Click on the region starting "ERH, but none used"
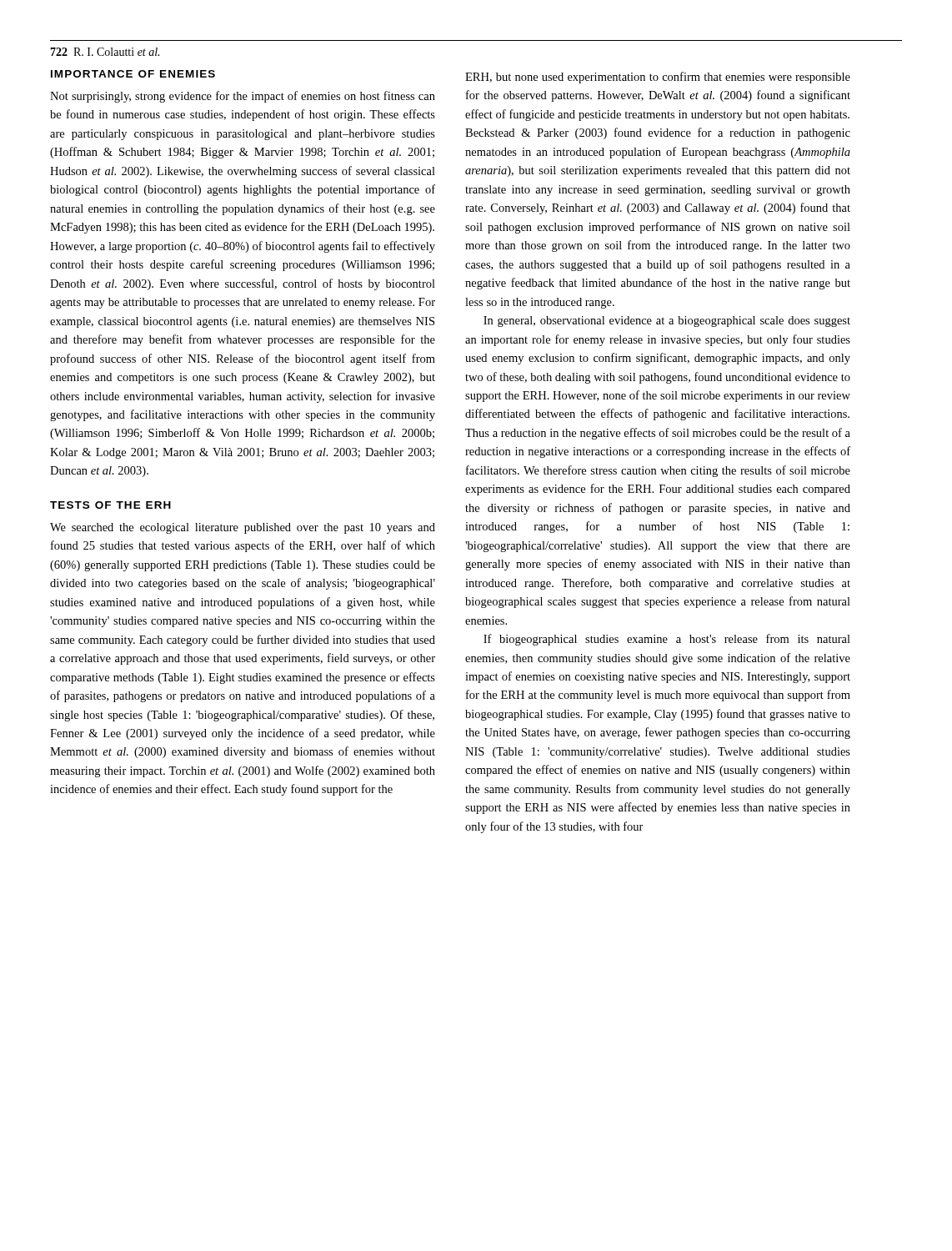This screenshot has width=952, height=1251. pos(658,452)
